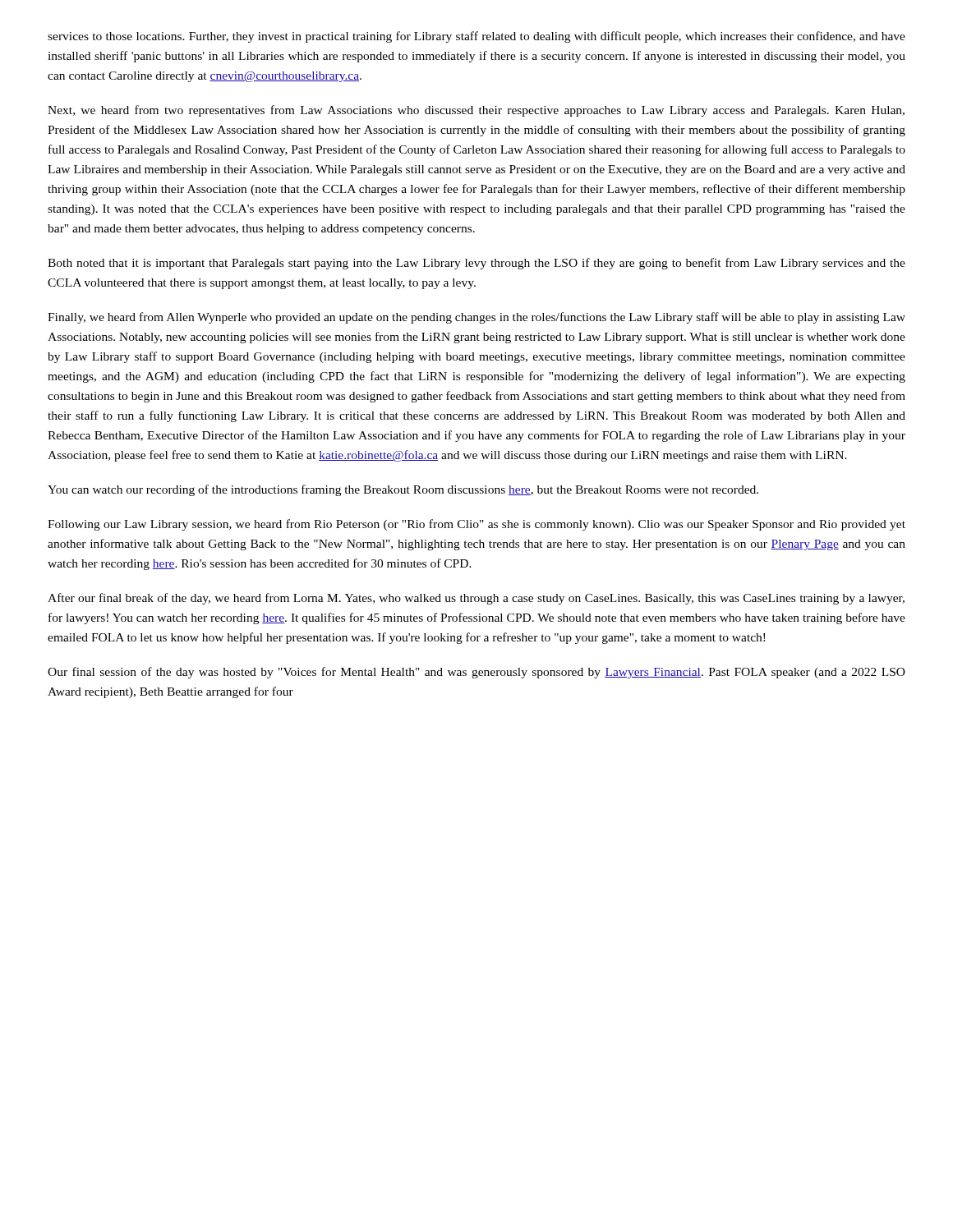This screenshot has height=1232, width=953.
Task: Find the element starting "After our final break of the"
Action: [x=476, y=618]
